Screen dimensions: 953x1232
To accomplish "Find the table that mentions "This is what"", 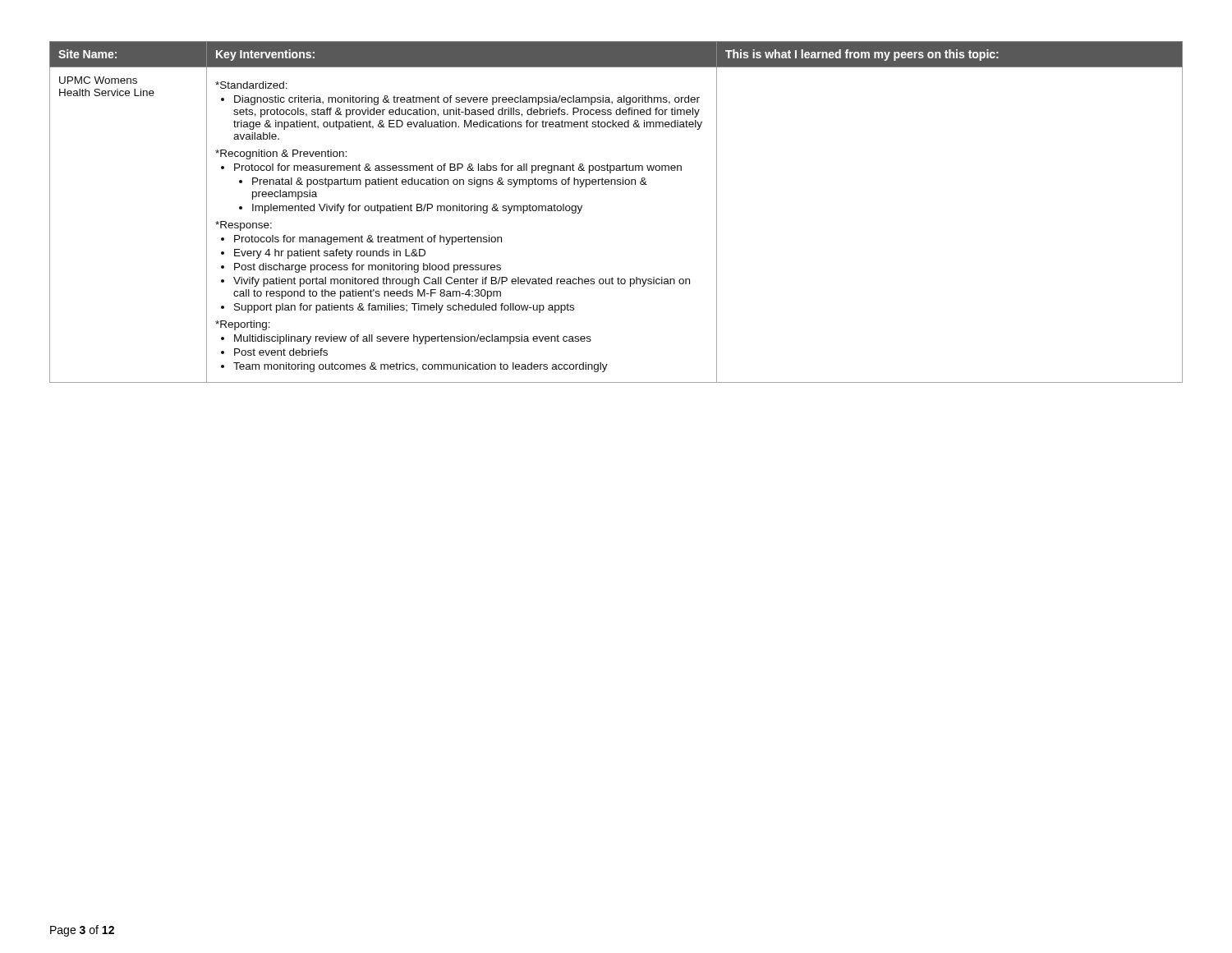I will [x=616, y=212].
